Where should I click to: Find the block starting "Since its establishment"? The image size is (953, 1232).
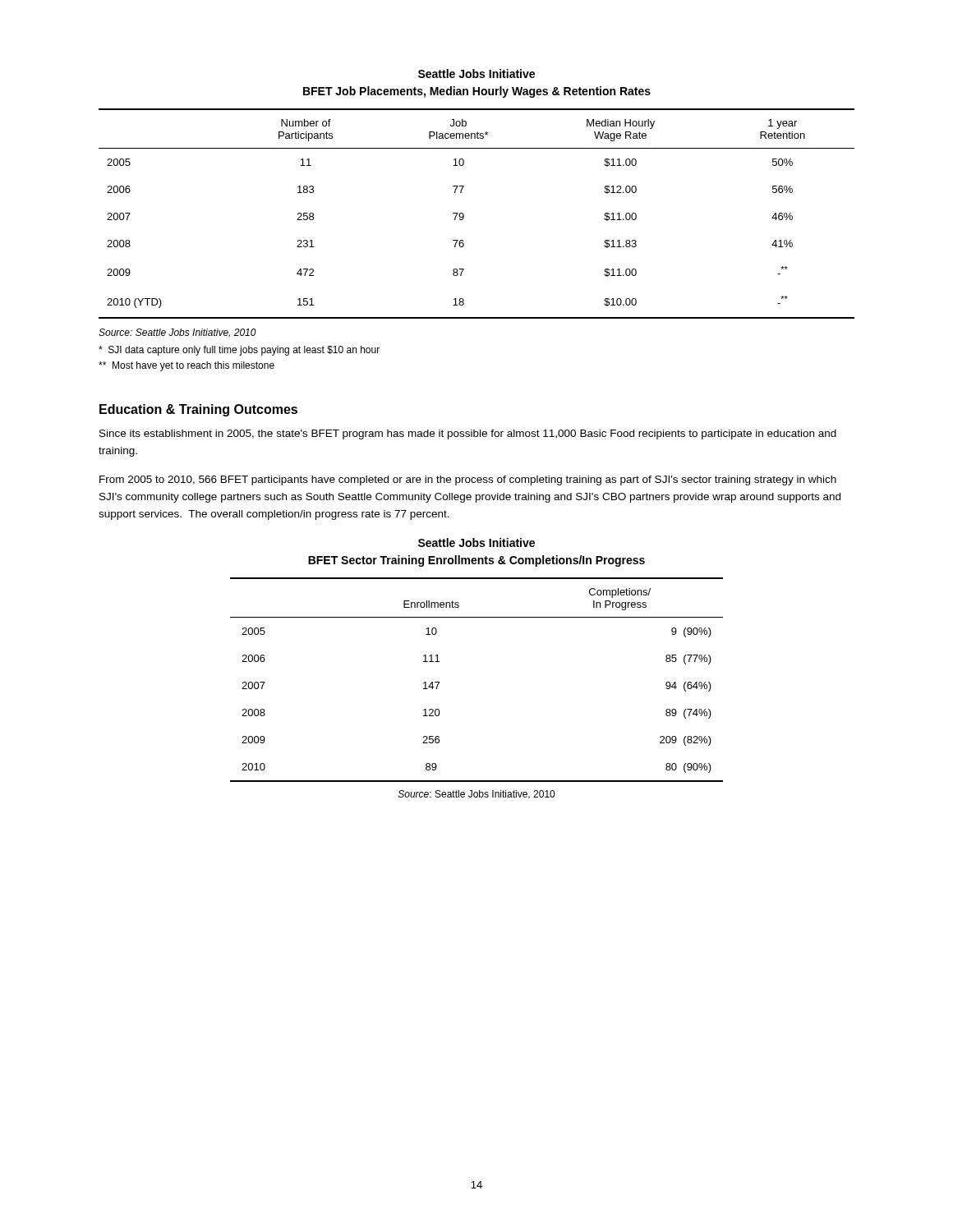(468, 442)
